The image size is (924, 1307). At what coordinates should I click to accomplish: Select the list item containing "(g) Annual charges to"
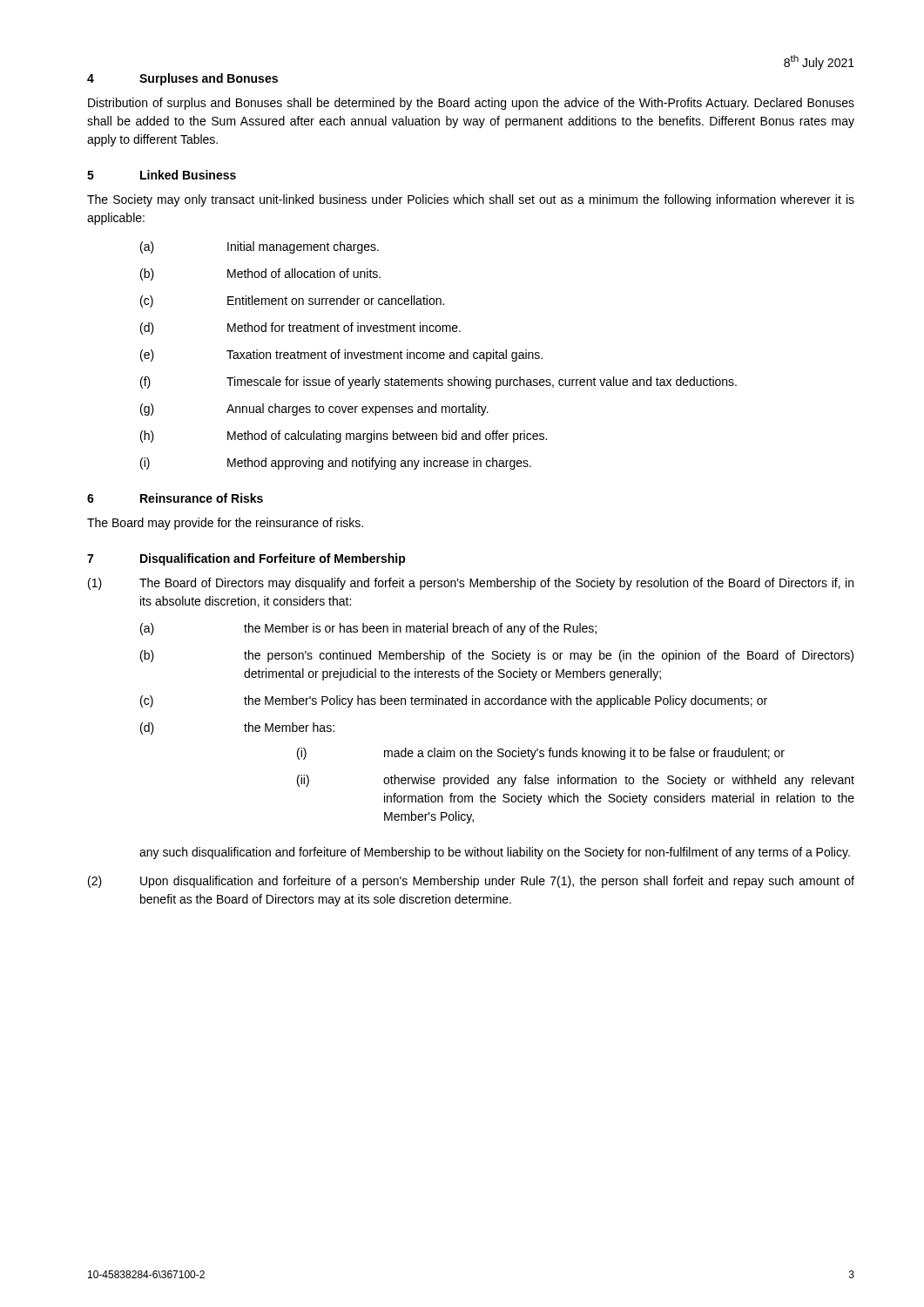tap(471, 409)
